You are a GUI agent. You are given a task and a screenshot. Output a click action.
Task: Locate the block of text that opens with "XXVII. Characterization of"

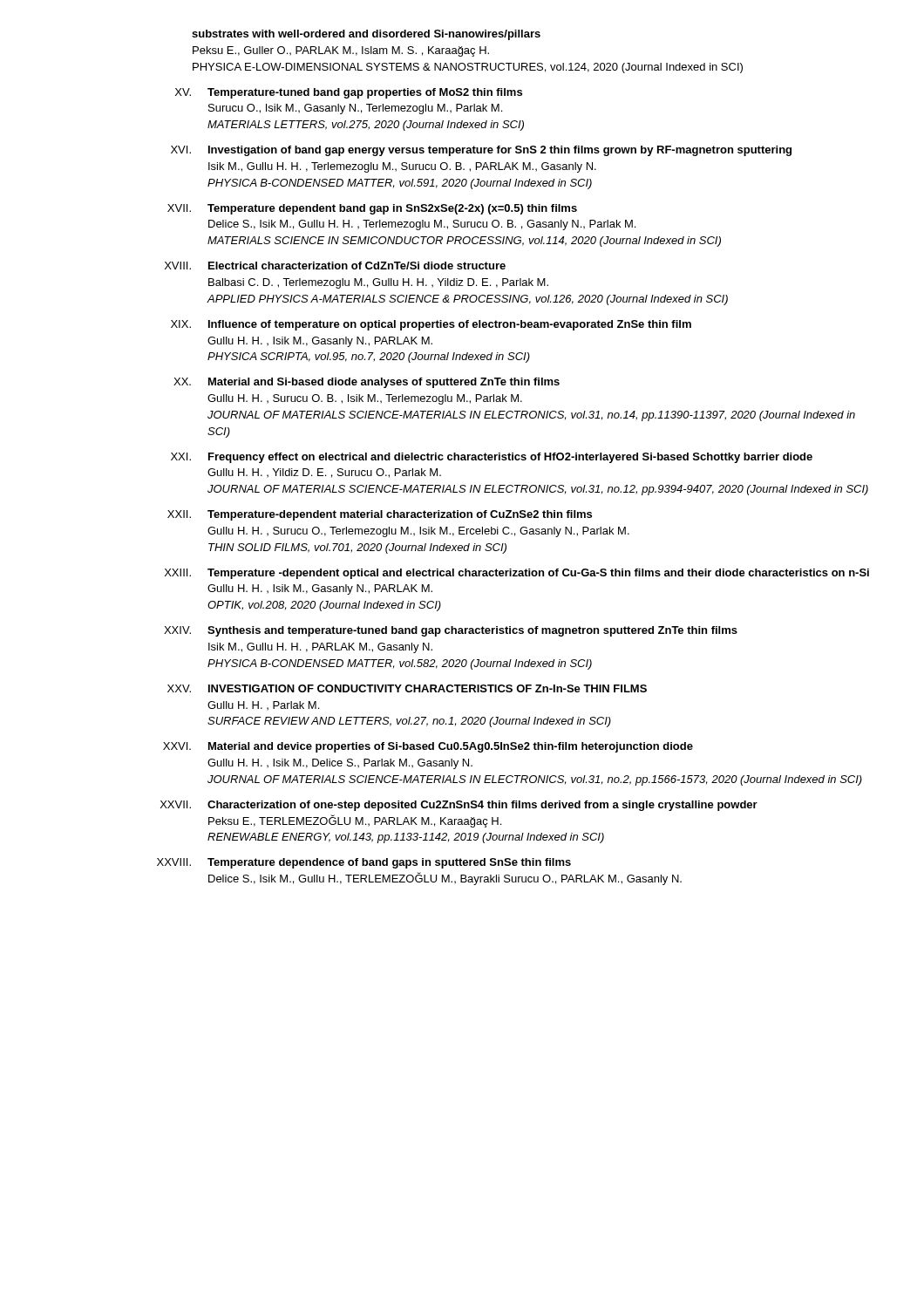point(492,821)
